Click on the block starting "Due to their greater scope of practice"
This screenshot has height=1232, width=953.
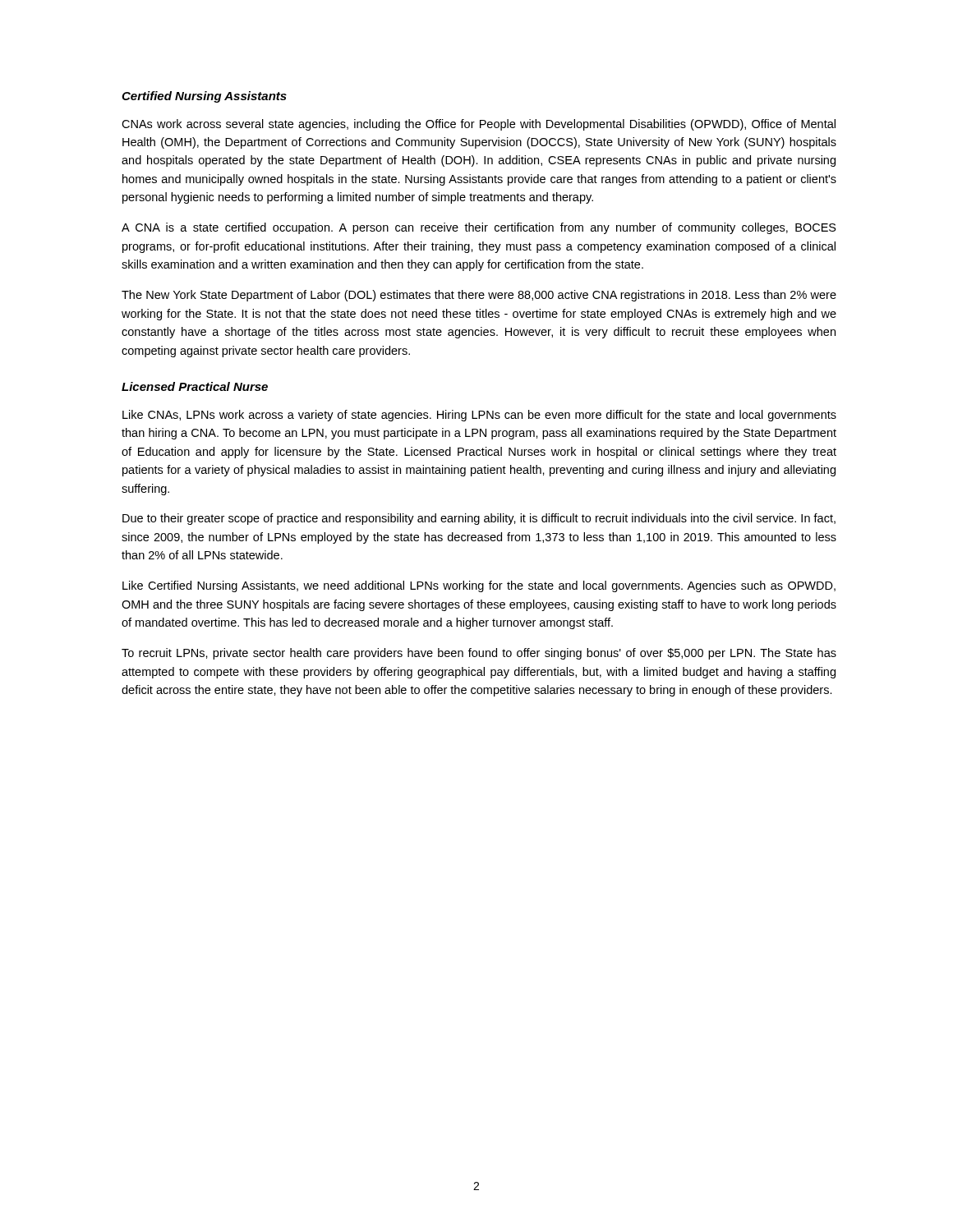[479, 537]
